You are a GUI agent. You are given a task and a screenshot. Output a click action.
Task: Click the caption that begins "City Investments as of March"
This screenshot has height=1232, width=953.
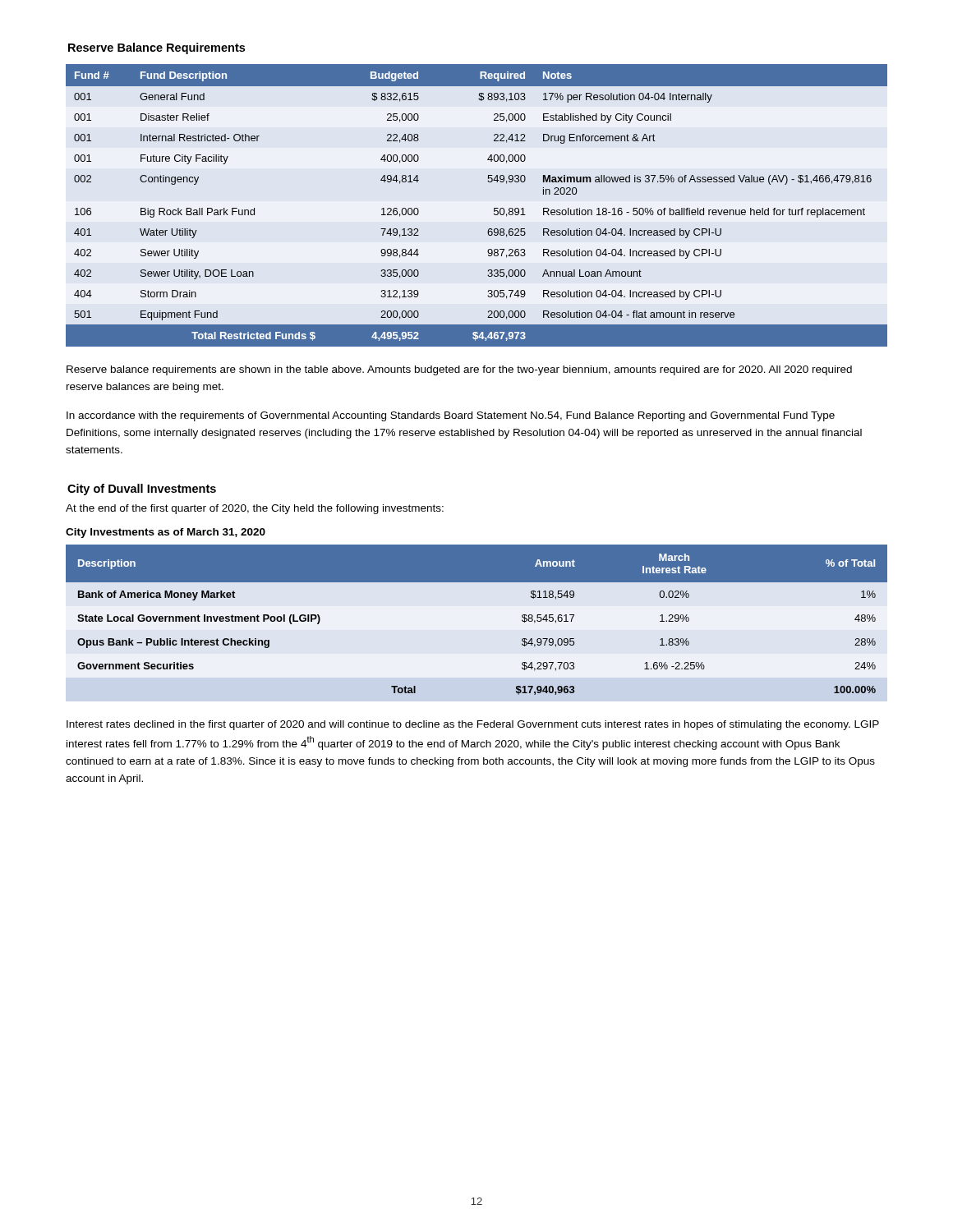pos(166,531)
